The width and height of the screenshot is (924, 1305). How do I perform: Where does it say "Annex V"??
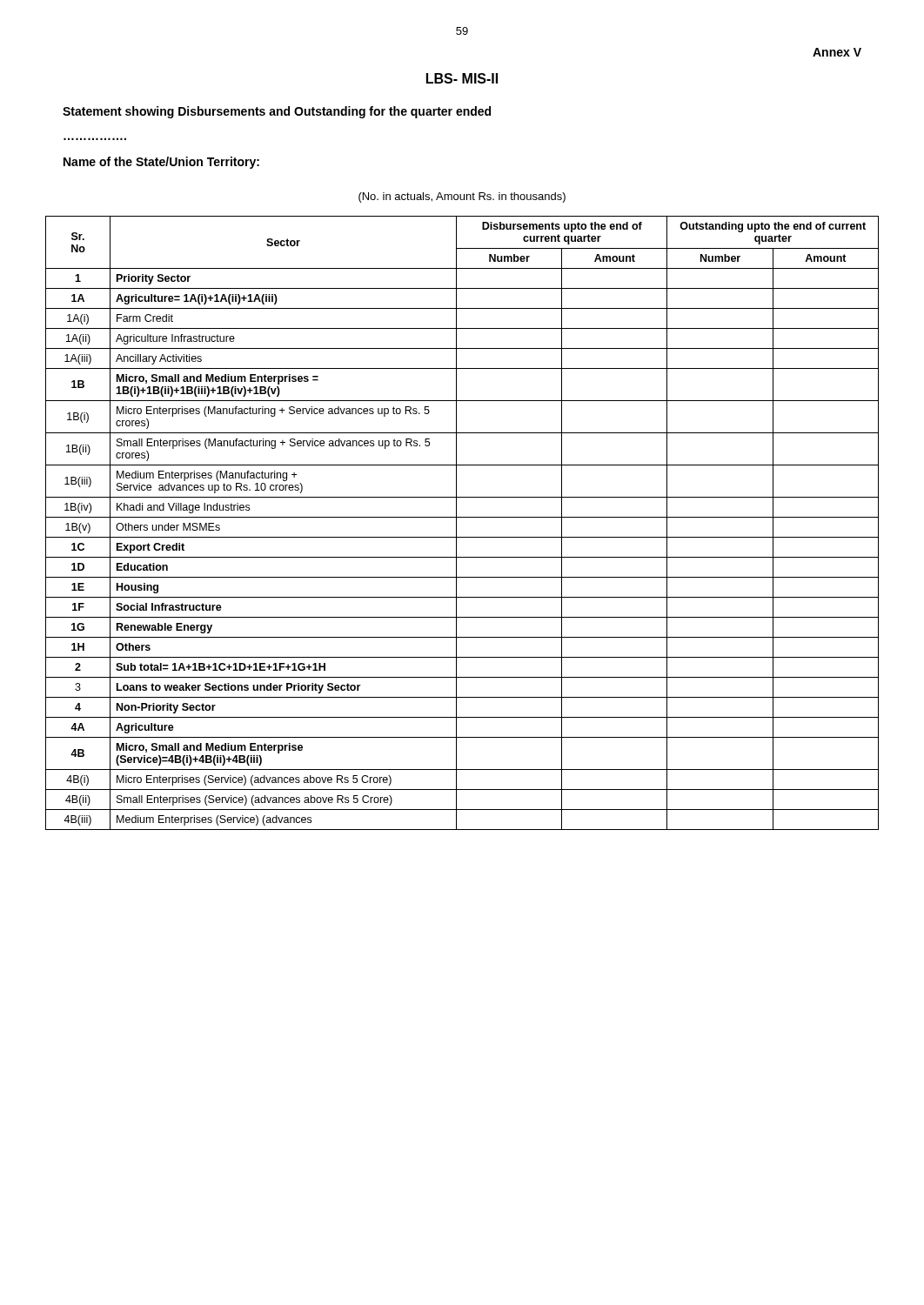point(837,52)
